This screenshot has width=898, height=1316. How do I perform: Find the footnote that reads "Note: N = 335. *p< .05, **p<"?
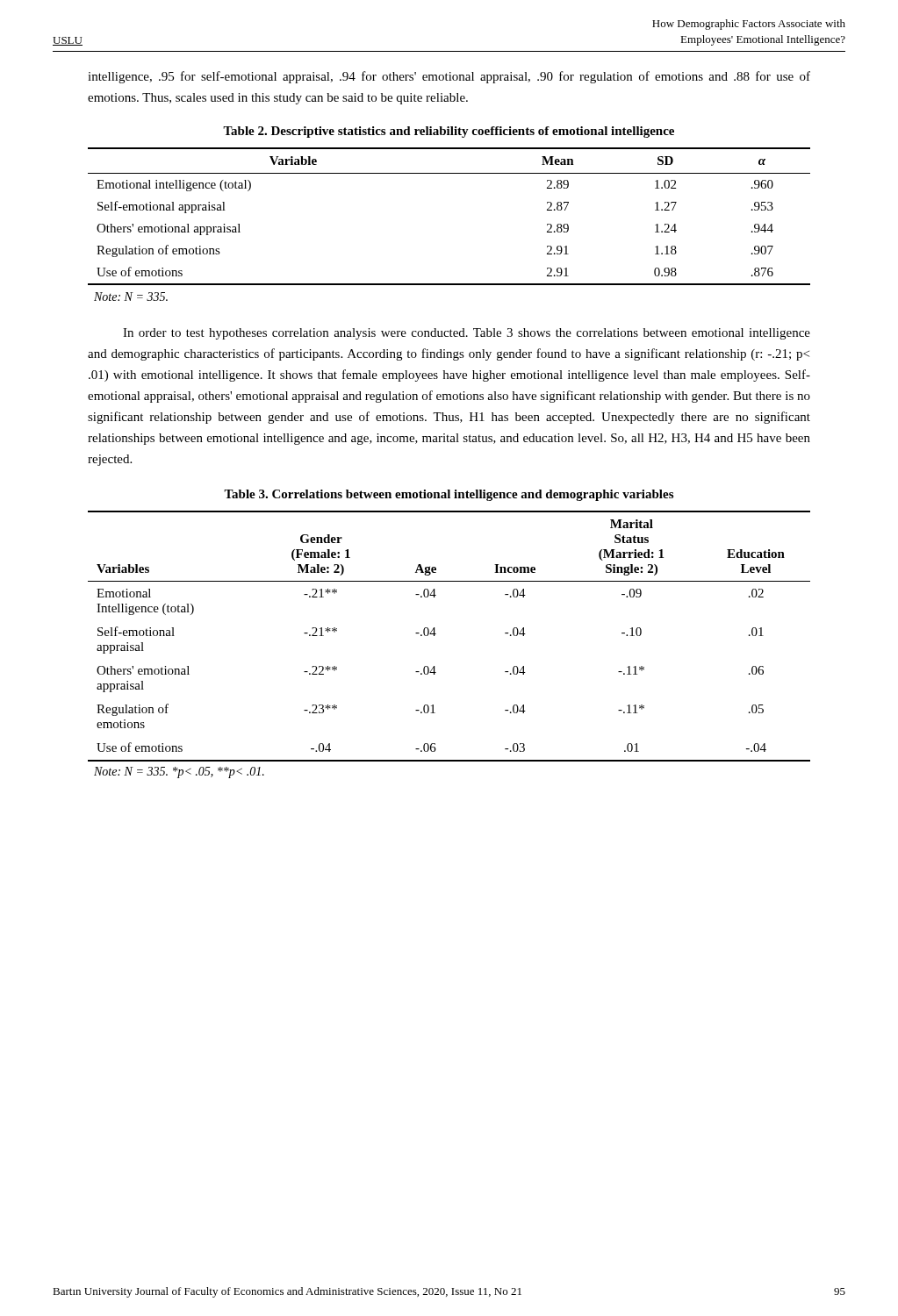(x=176, y=772)
